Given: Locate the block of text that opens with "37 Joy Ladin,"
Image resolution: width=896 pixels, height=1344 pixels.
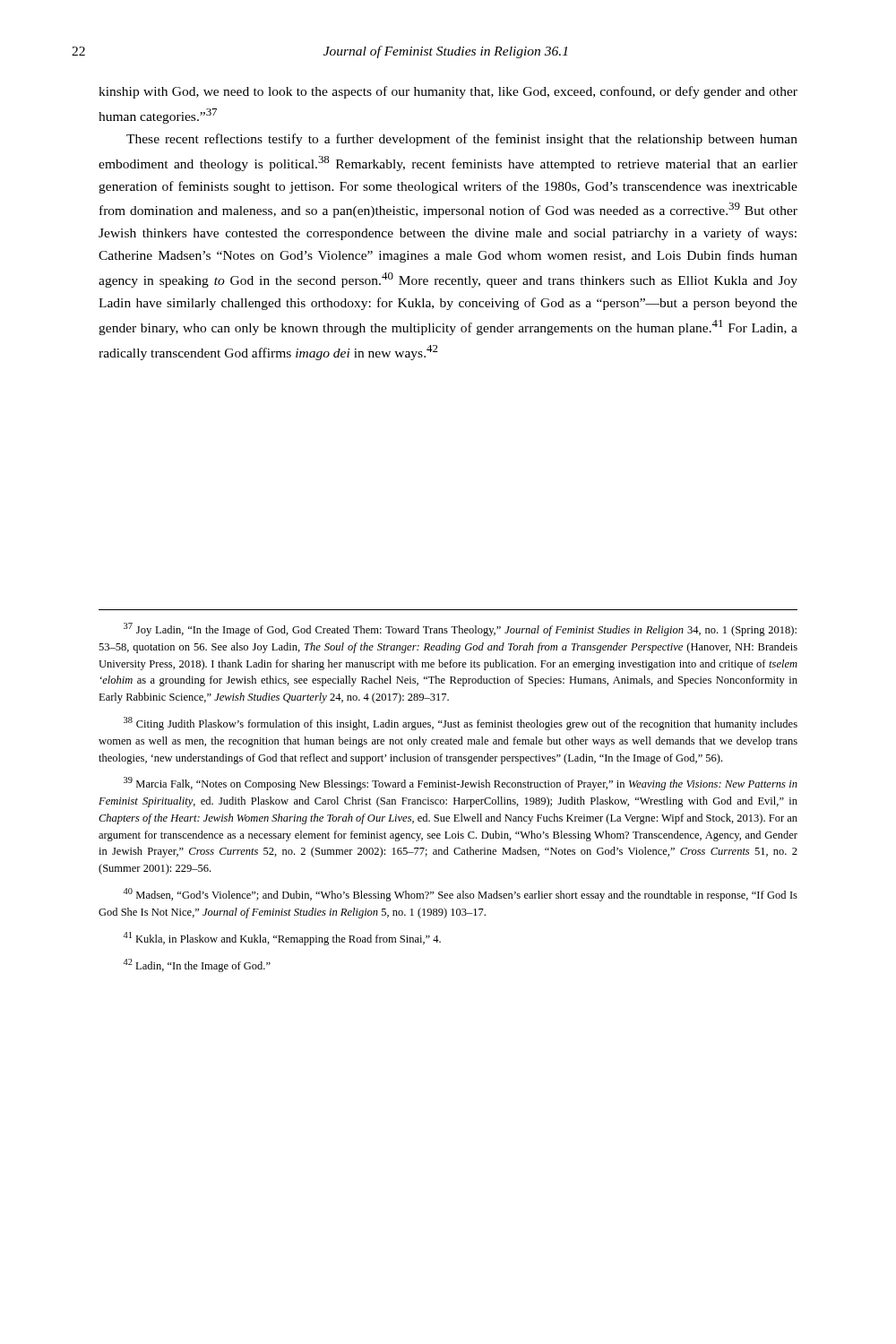Looking at the screenshot, I should coord(448,662).
